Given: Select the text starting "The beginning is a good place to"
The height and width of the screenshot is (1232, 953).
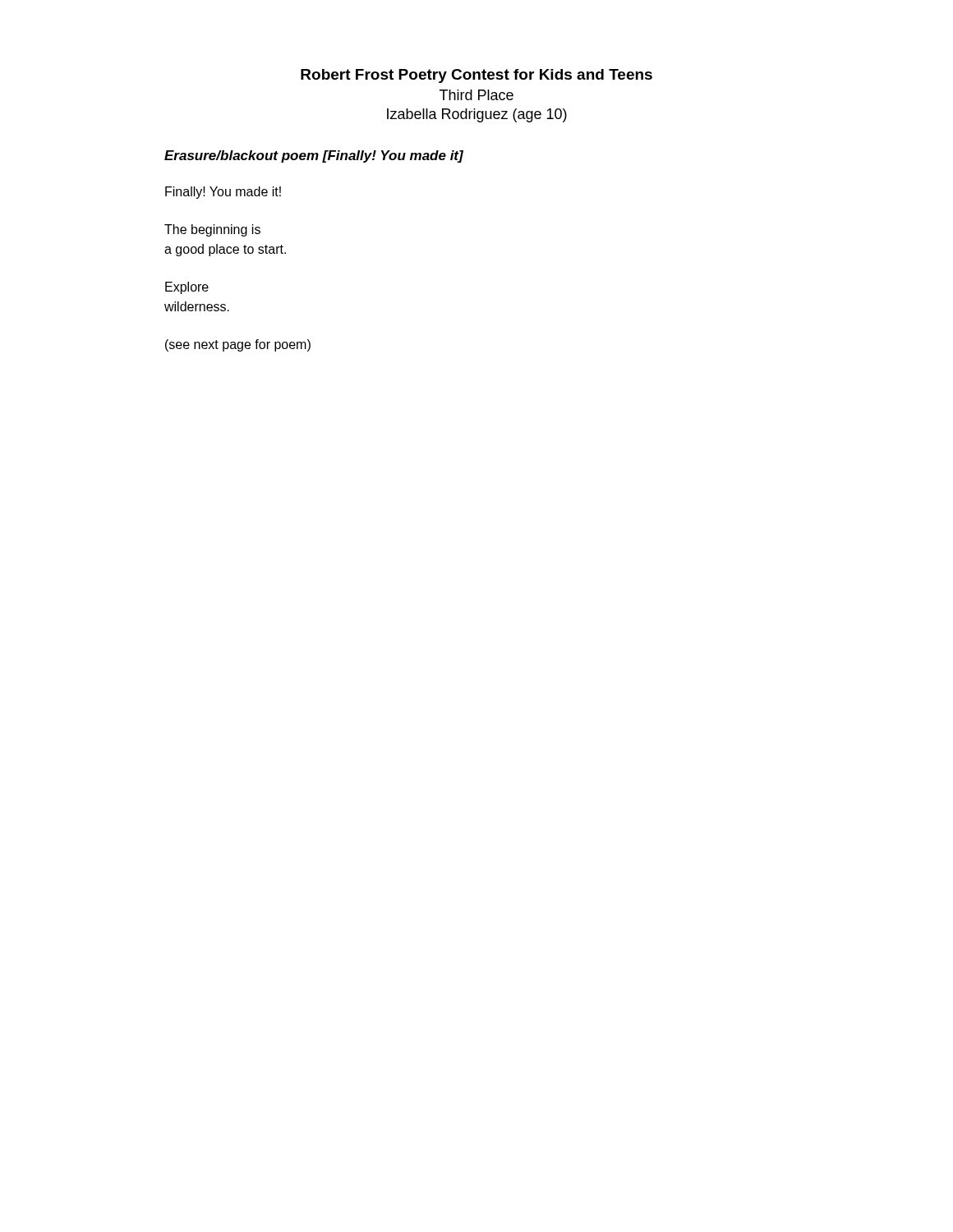Looking at the screenshot, I should [226, 239].
